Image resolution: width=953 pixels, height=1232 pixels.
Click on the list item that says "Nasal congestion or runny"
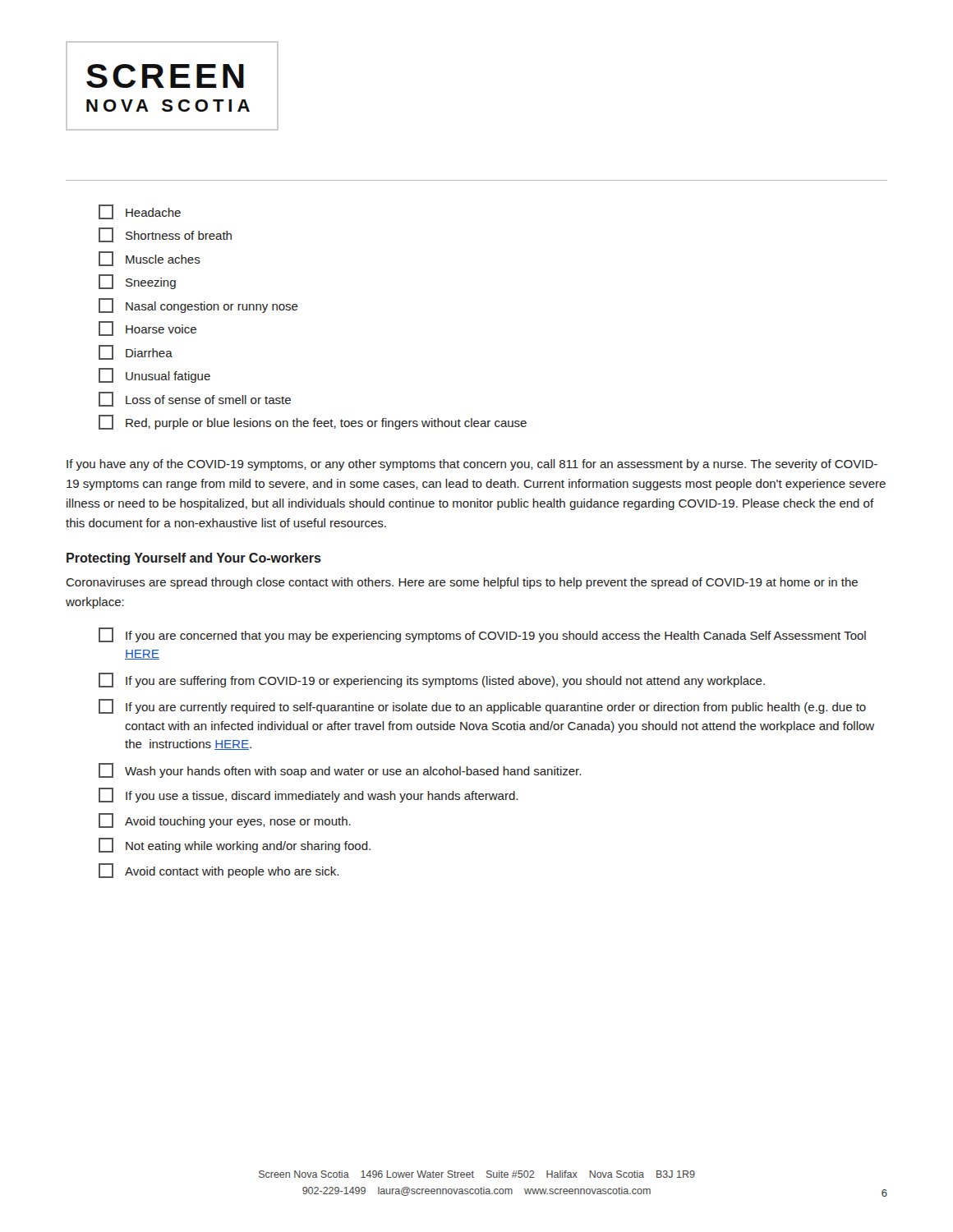[198, 306]
